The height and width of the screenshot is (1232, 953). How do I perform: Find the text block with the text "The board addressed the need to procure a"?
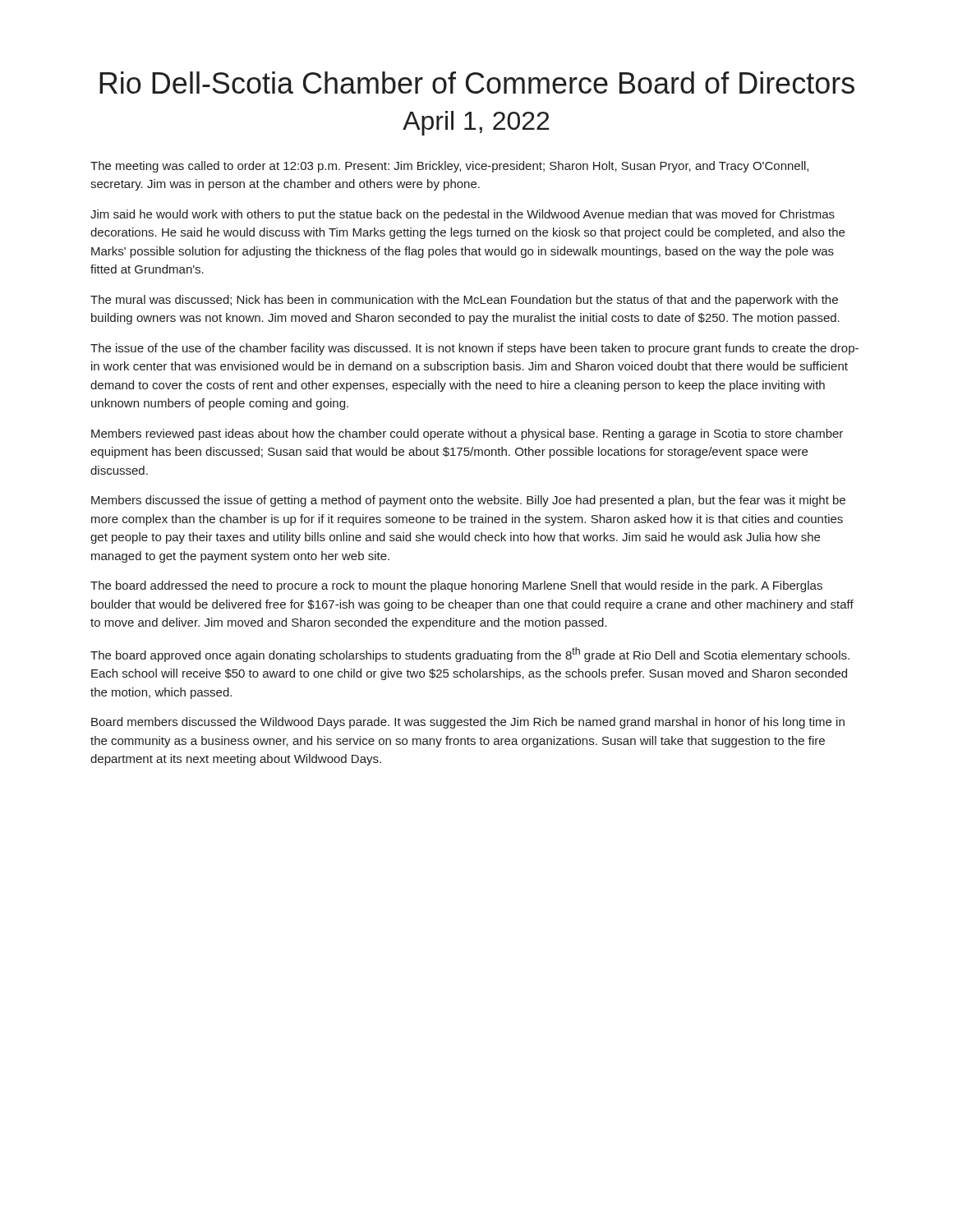(x=472, y=604)
